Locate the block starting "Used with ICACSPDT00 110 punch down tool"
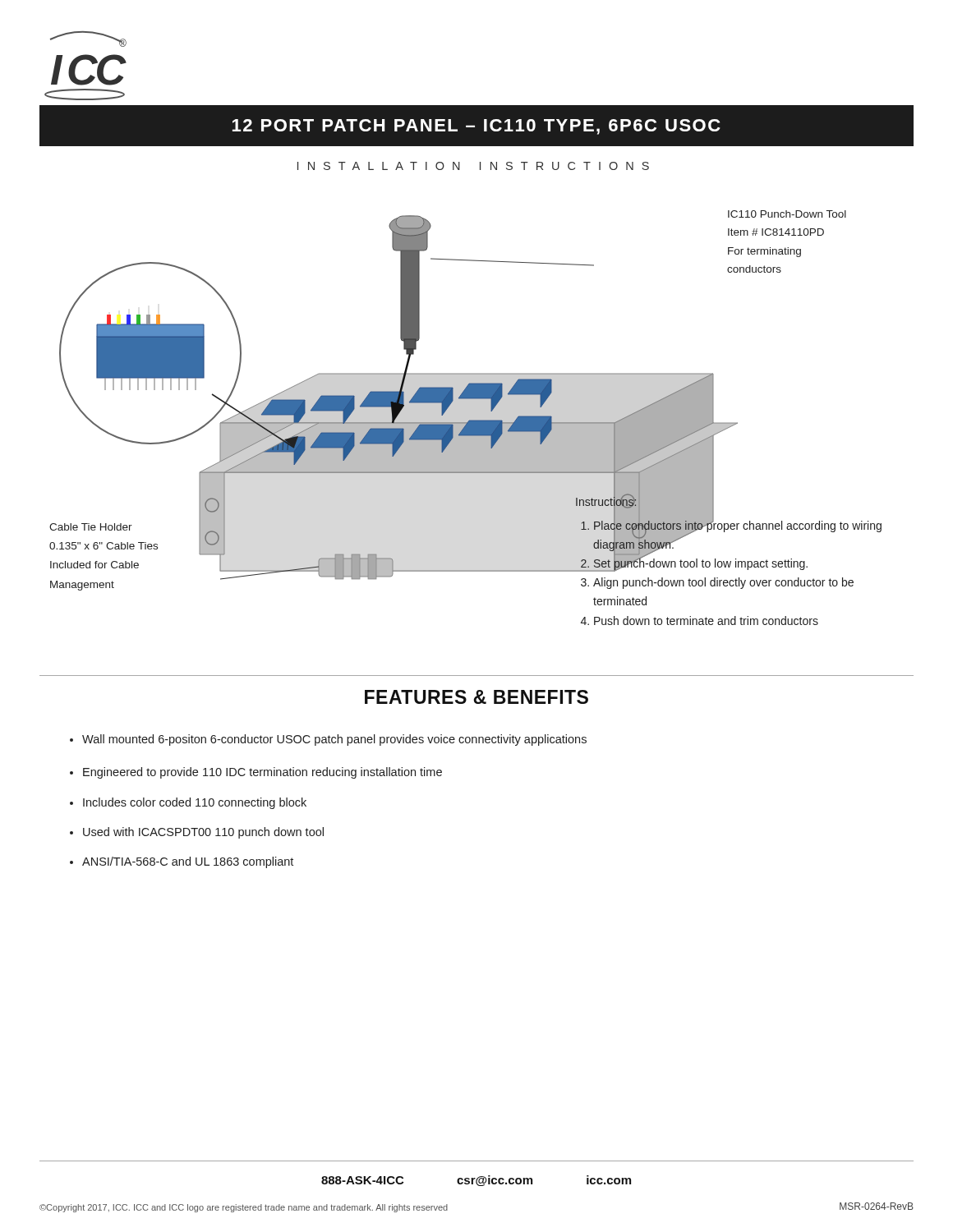 pyautogui.click(x=197, y=833)
